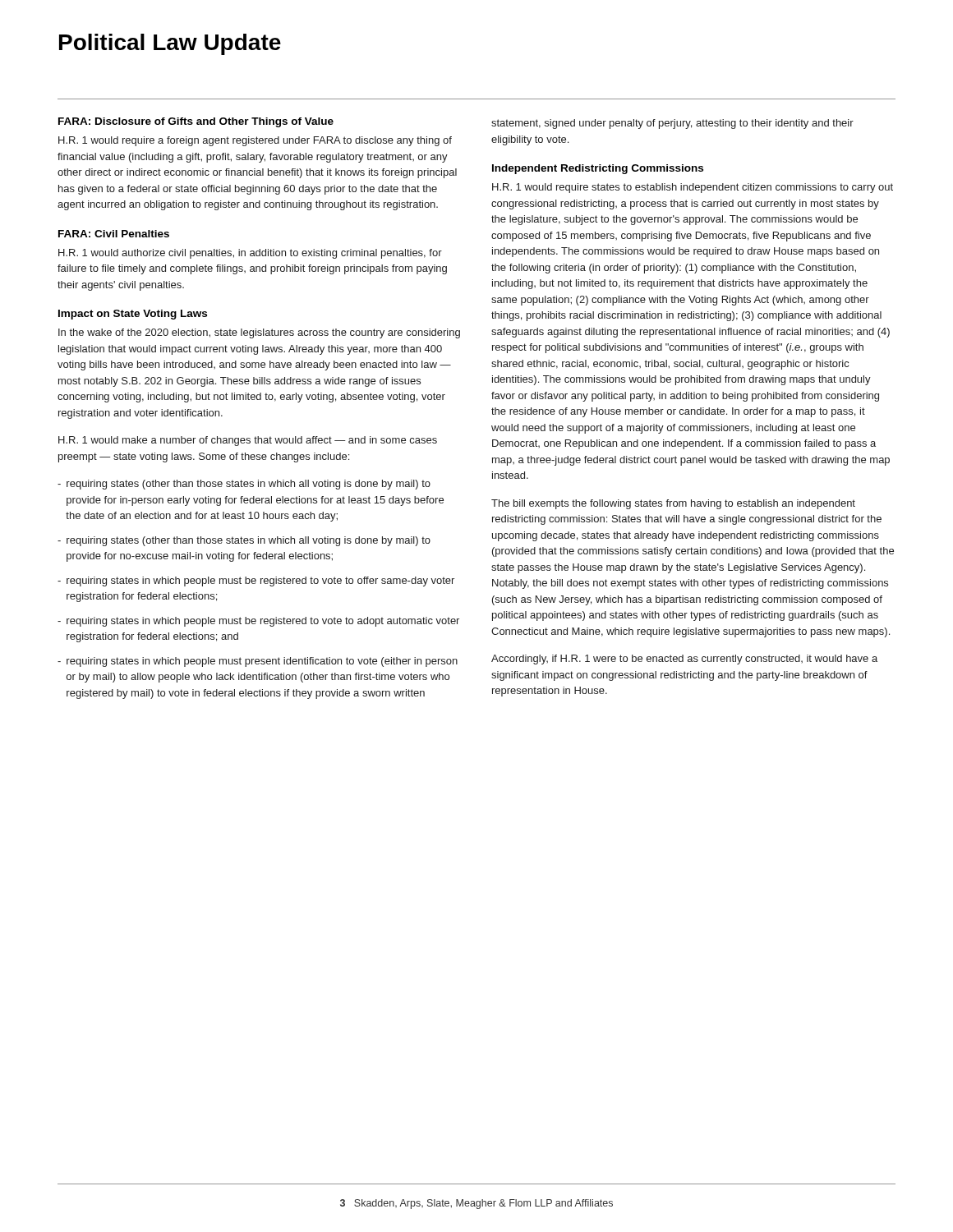Select the text block that says "The bill exempts the following states from having"
Screen dimensions: 1232x953
[693, 567]
